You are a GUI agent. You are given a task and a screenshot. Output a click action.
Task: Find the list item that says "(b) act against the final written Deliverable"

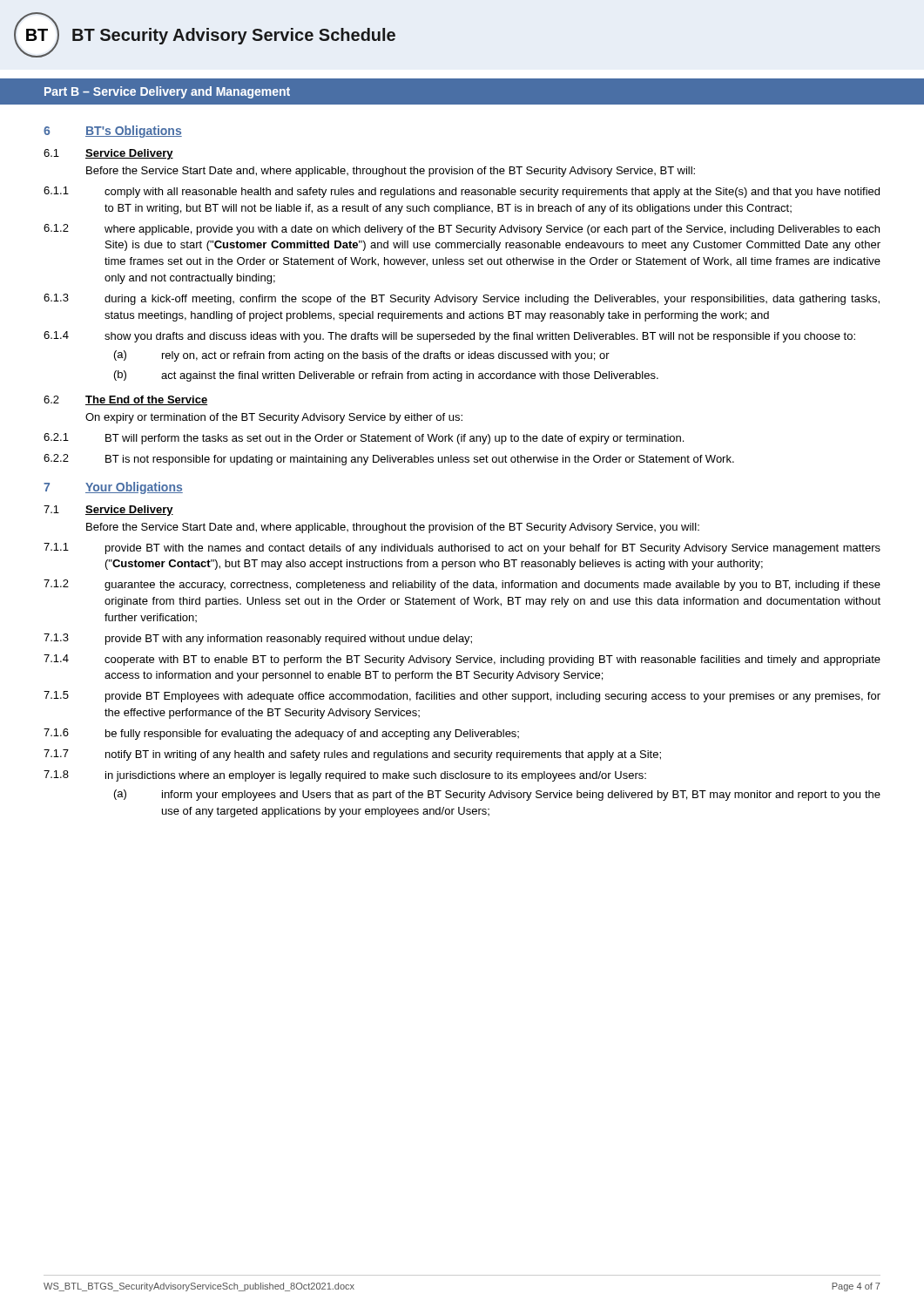tap(462, 376)
